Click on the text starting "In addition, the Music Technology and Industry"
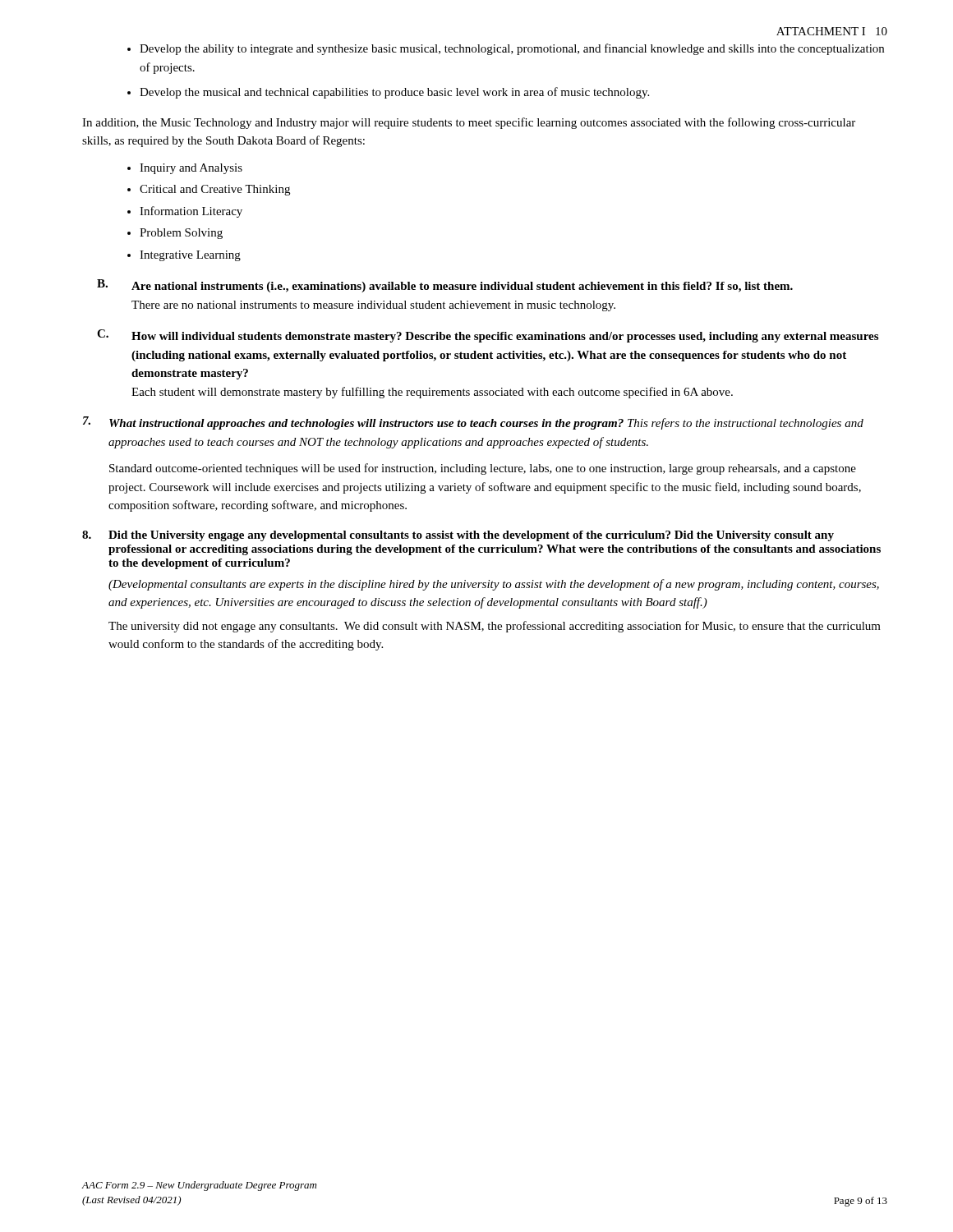 tap(469, 131)
